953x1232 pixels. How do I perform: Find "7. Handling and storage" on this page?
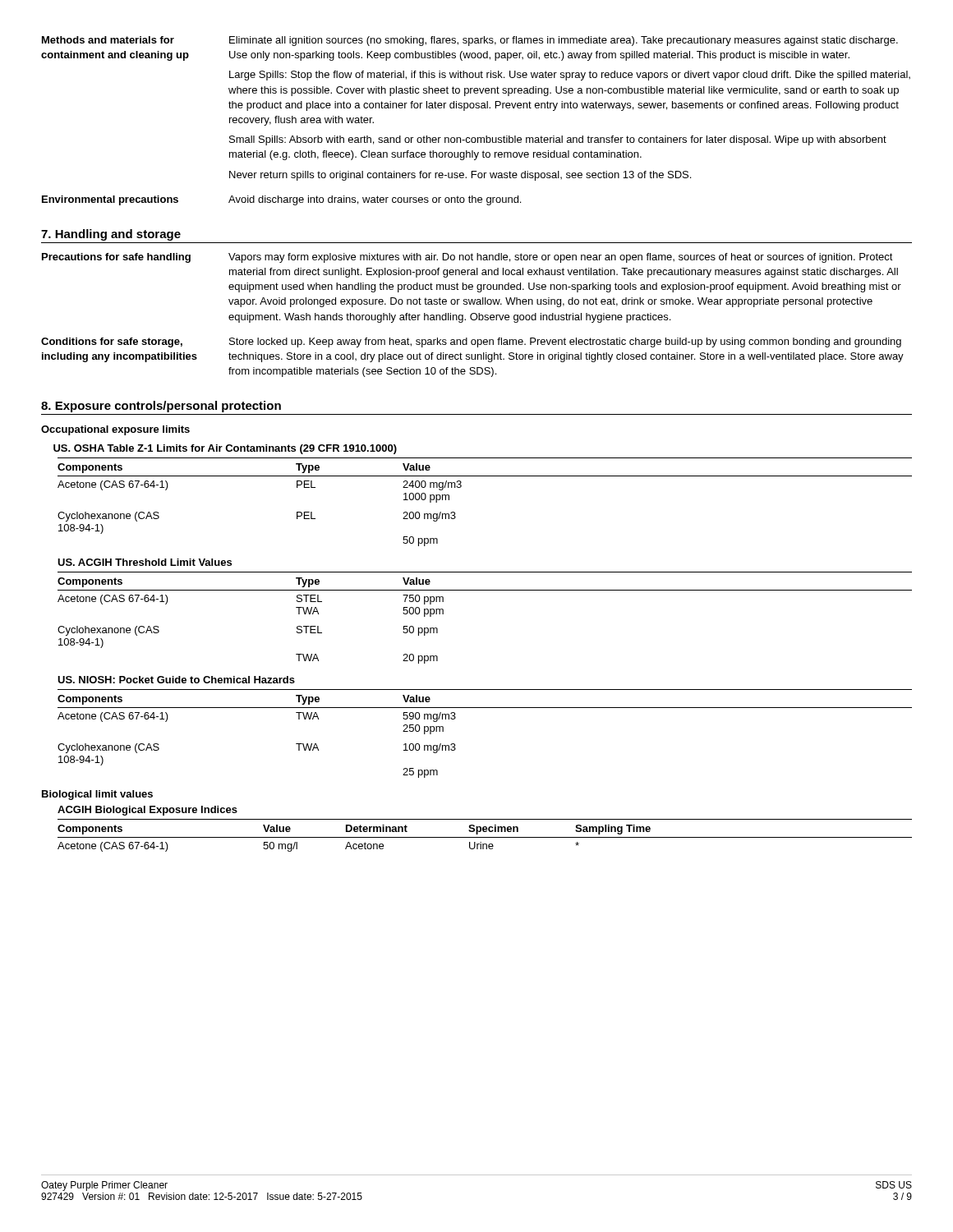[476, 235]
